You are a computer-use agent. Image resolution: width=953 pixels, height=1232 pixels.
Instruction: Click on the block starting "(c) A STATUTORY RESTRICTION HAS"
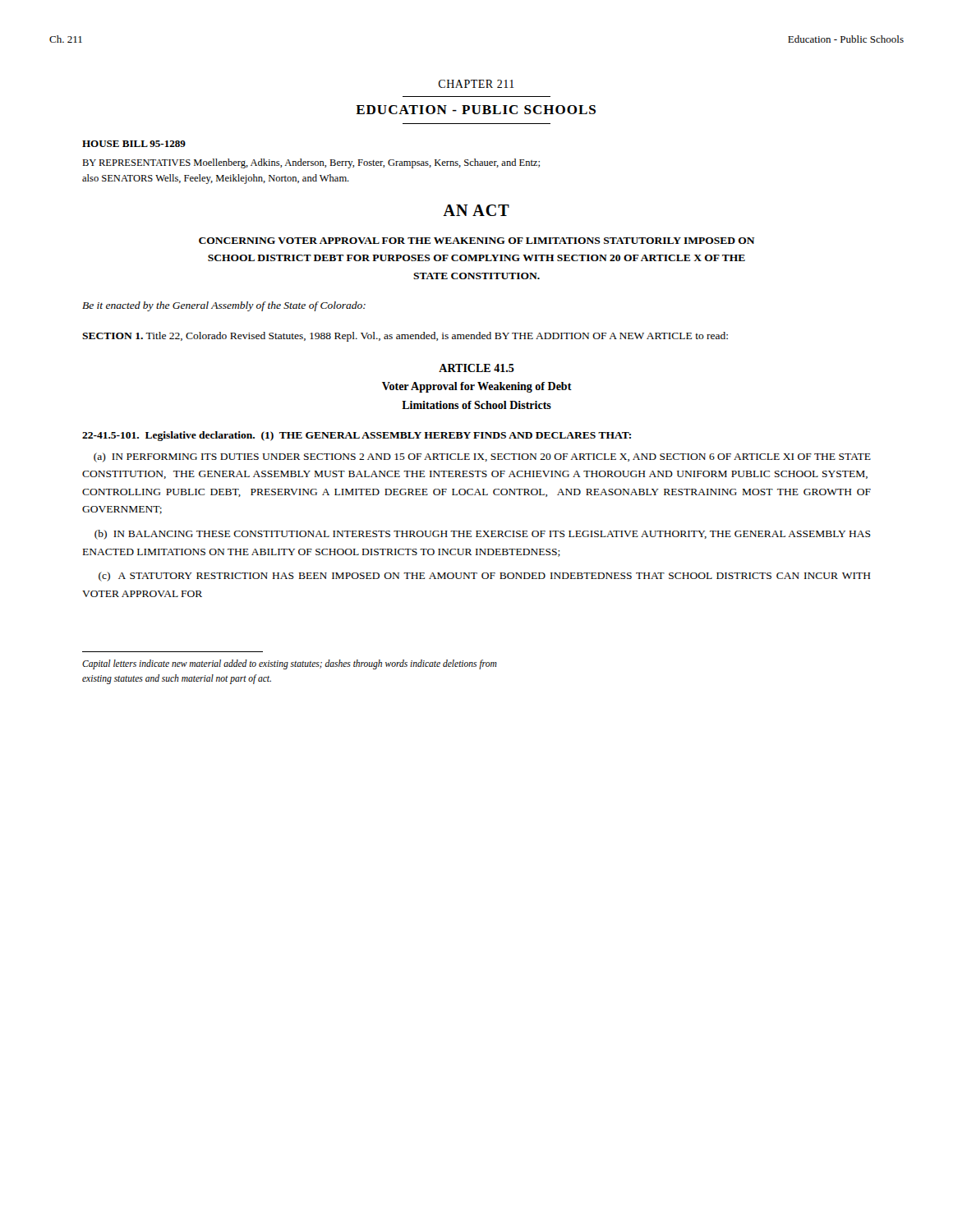coord(476,584)
